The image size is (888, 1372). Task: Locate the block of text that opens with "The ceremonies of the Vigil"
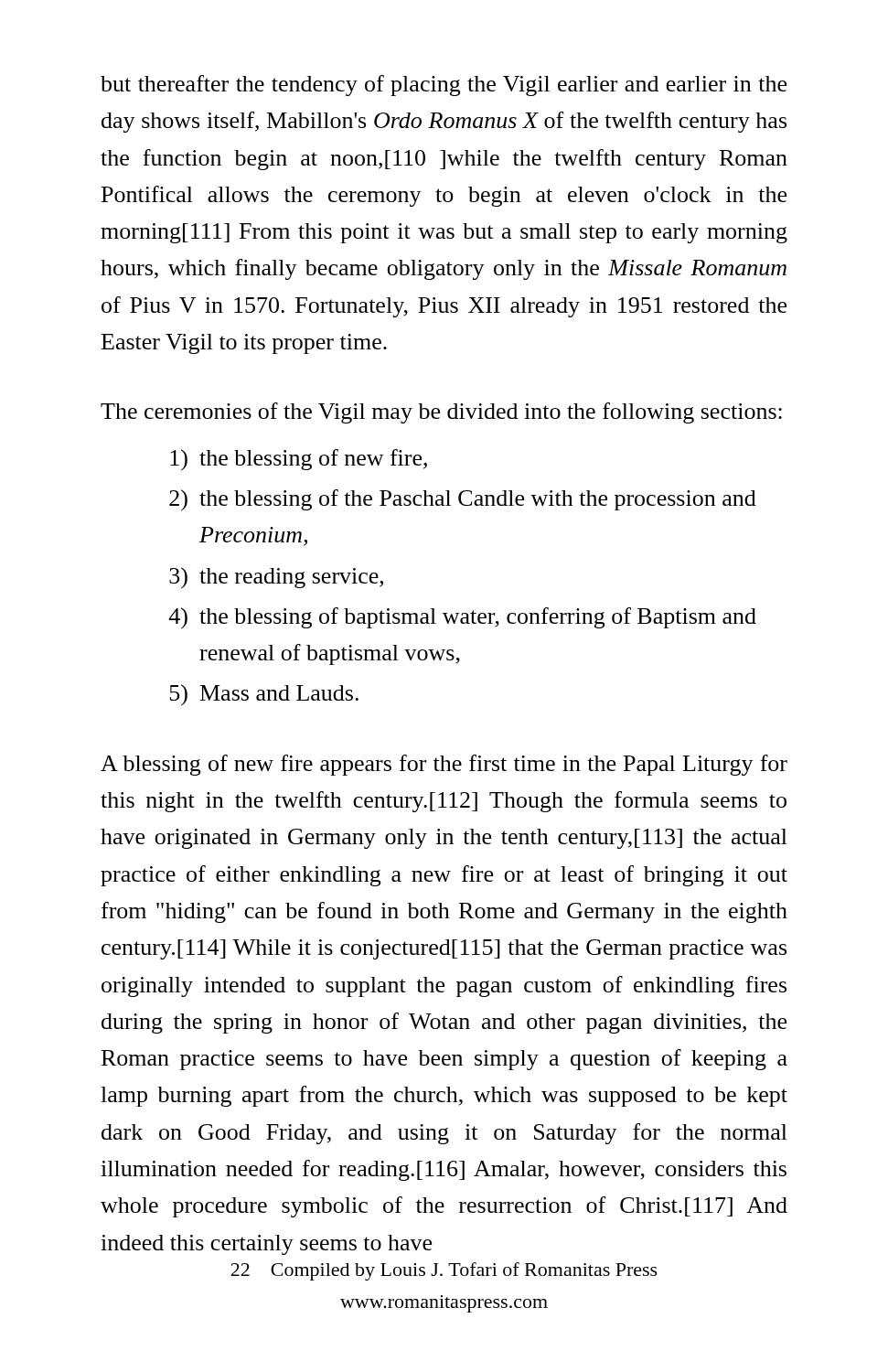(442, 411)
